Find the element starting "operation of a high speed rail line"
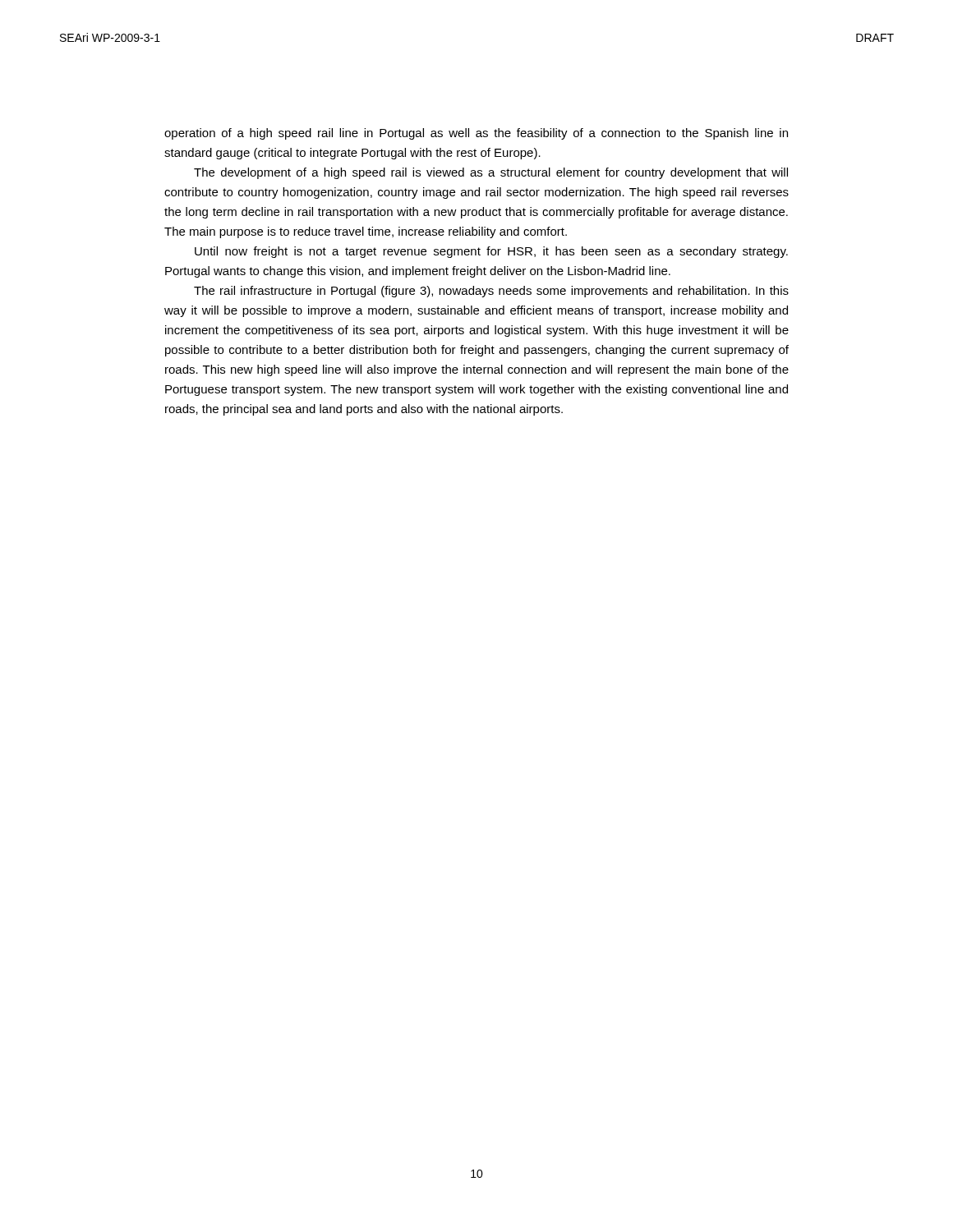The height and width of the screenshot is (1232, 953). [476, 271]
